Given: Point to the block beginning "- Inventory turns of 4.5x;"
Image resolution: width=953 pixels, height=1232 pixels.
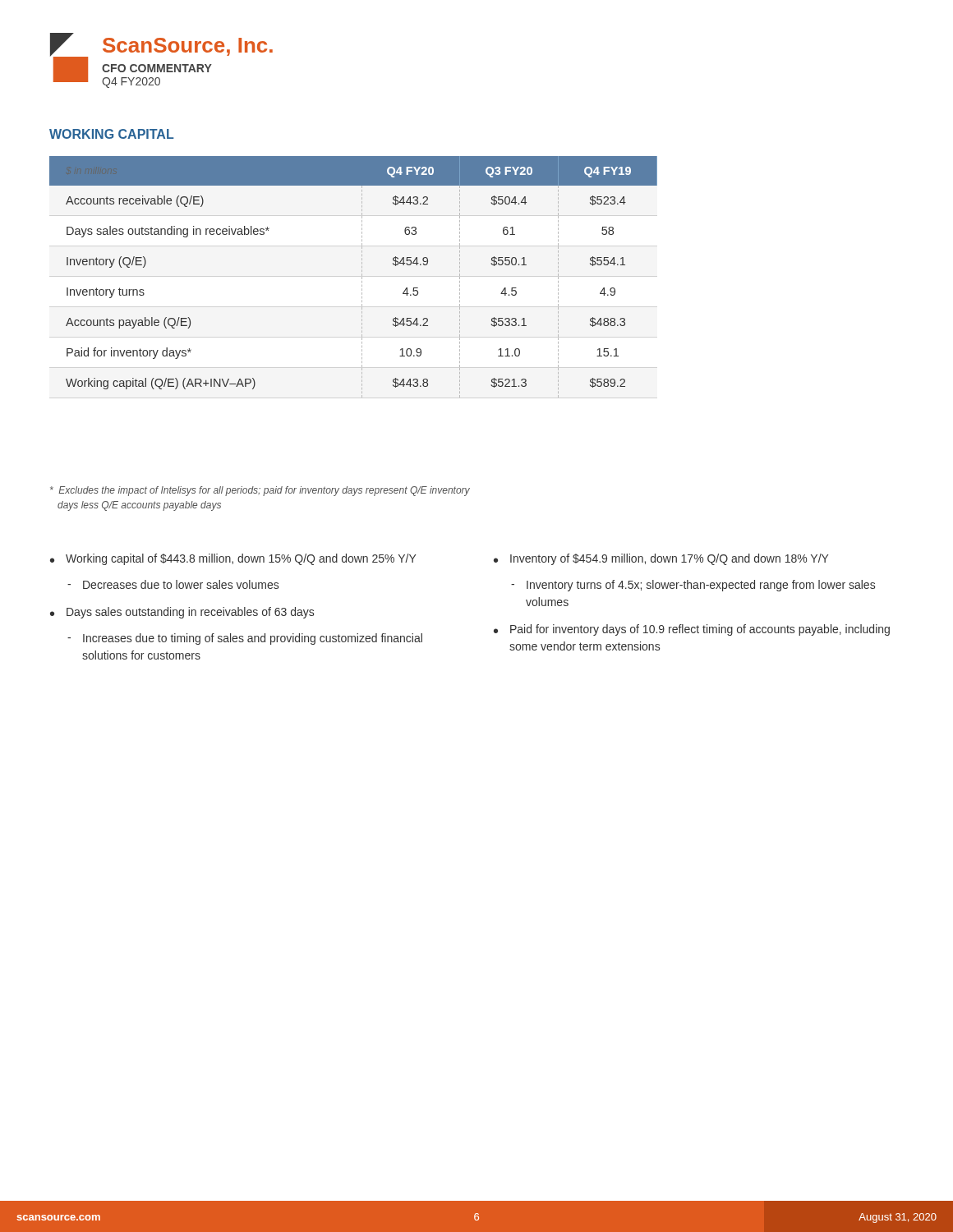Looking at the screenshot, I should tap(707, 594).
